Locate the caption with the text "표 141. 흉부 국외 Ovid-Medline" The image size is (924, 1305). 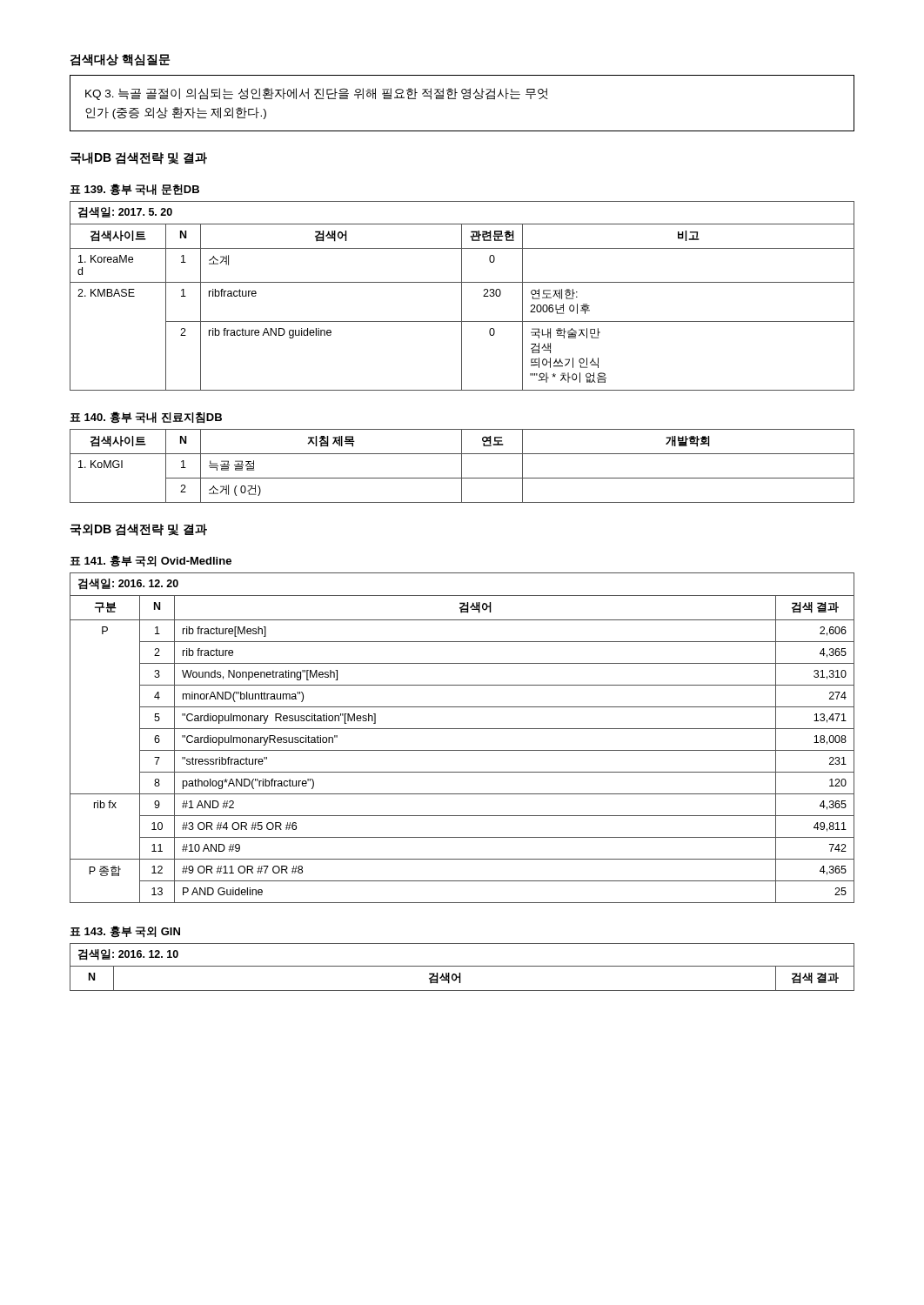pos(151,561)
